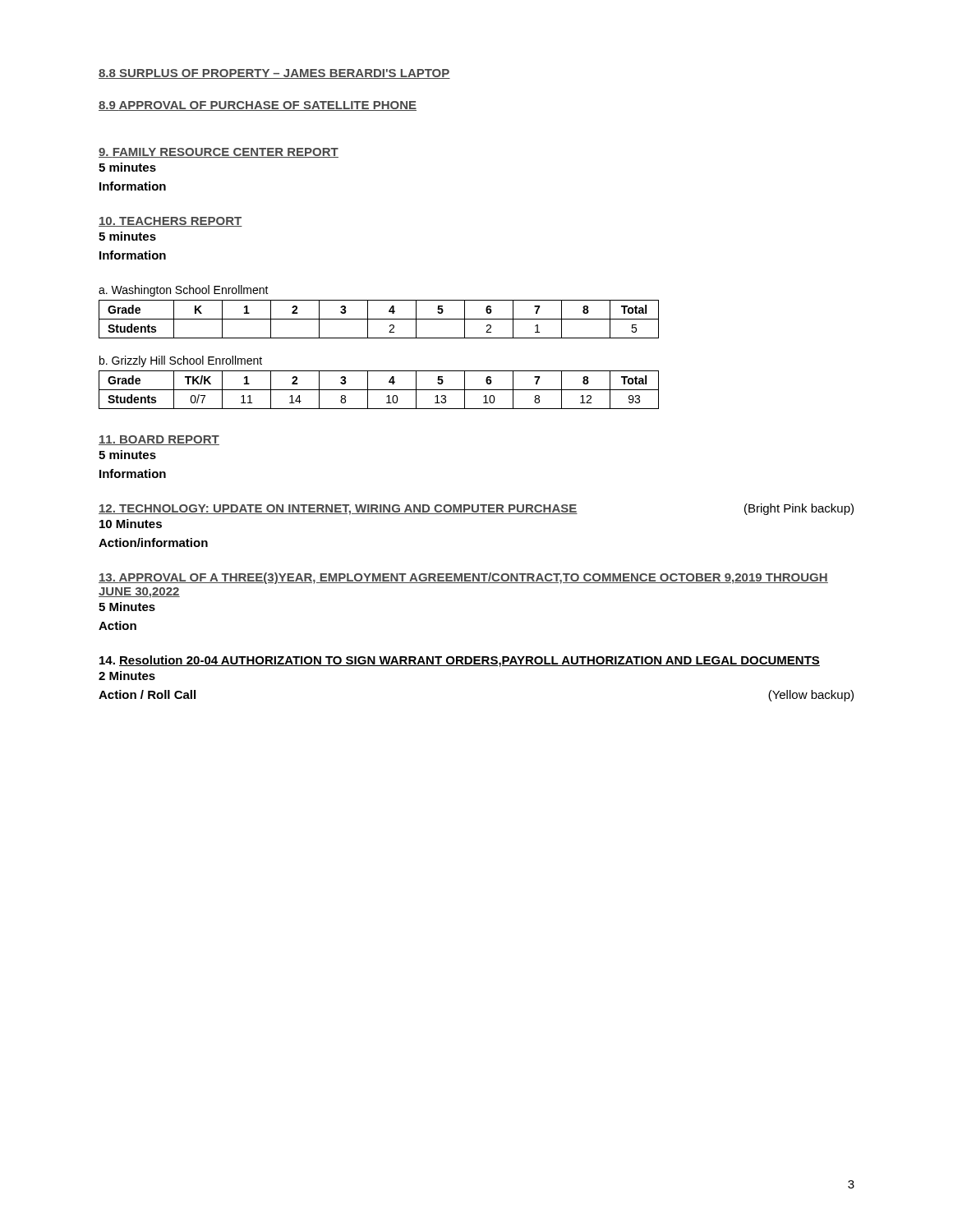Image resolution: width=953 pixels, height=1232 pixels.
Task: Click on the section header containing "8.9 APPROVAL OF PURCHASE OF SATELLITE PHONE"
Action: click(258, 105)
